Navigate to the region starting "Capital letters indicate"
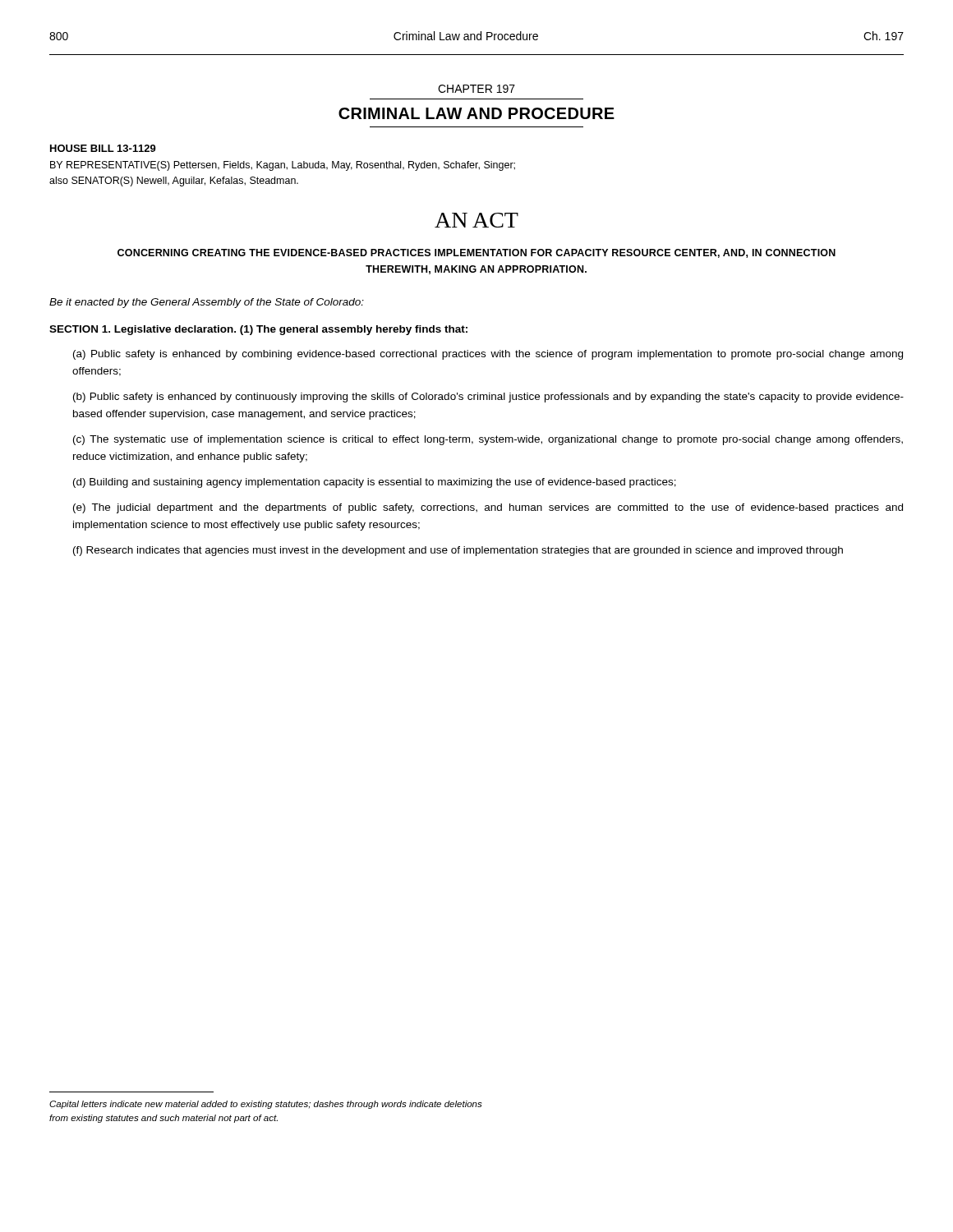The width and height of the screenshot is (953, 1232). pyautogui.click(x=266, y=1111)
